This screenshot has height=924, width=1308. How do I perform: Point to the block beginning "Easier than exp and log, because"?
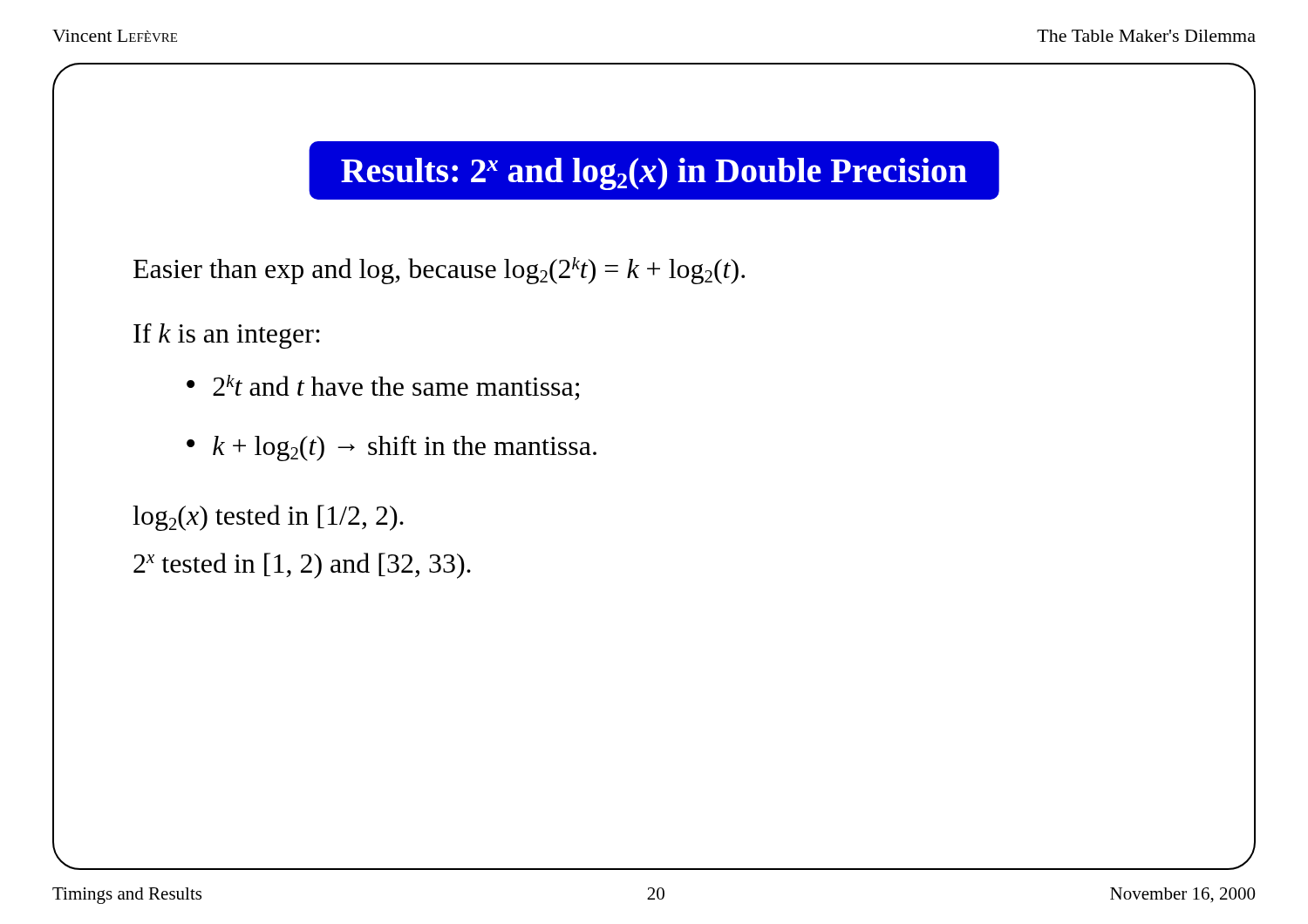click(x=440, y=269)
